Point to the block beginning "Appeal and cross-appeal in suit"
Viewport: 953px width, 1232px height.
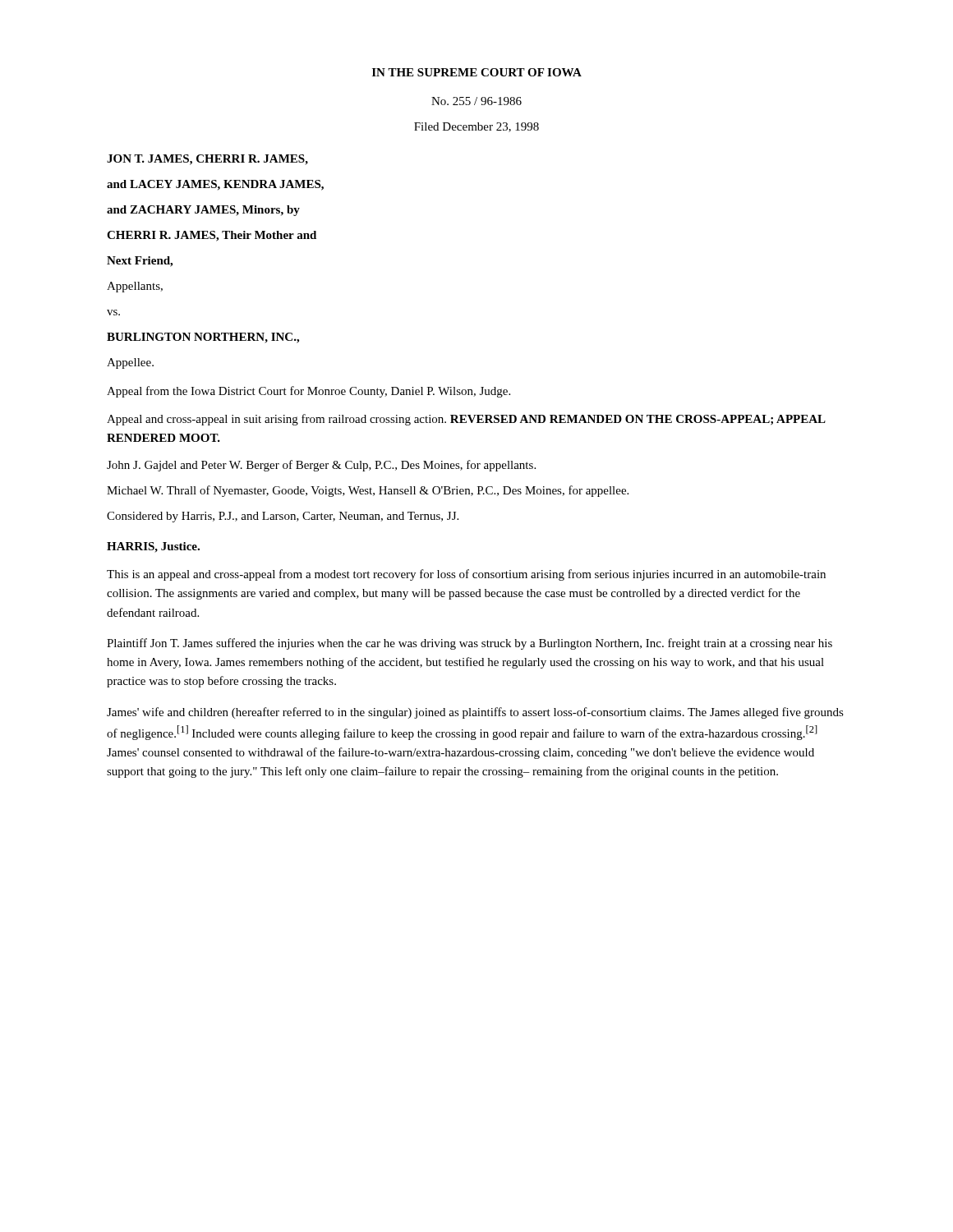[466, 428]
